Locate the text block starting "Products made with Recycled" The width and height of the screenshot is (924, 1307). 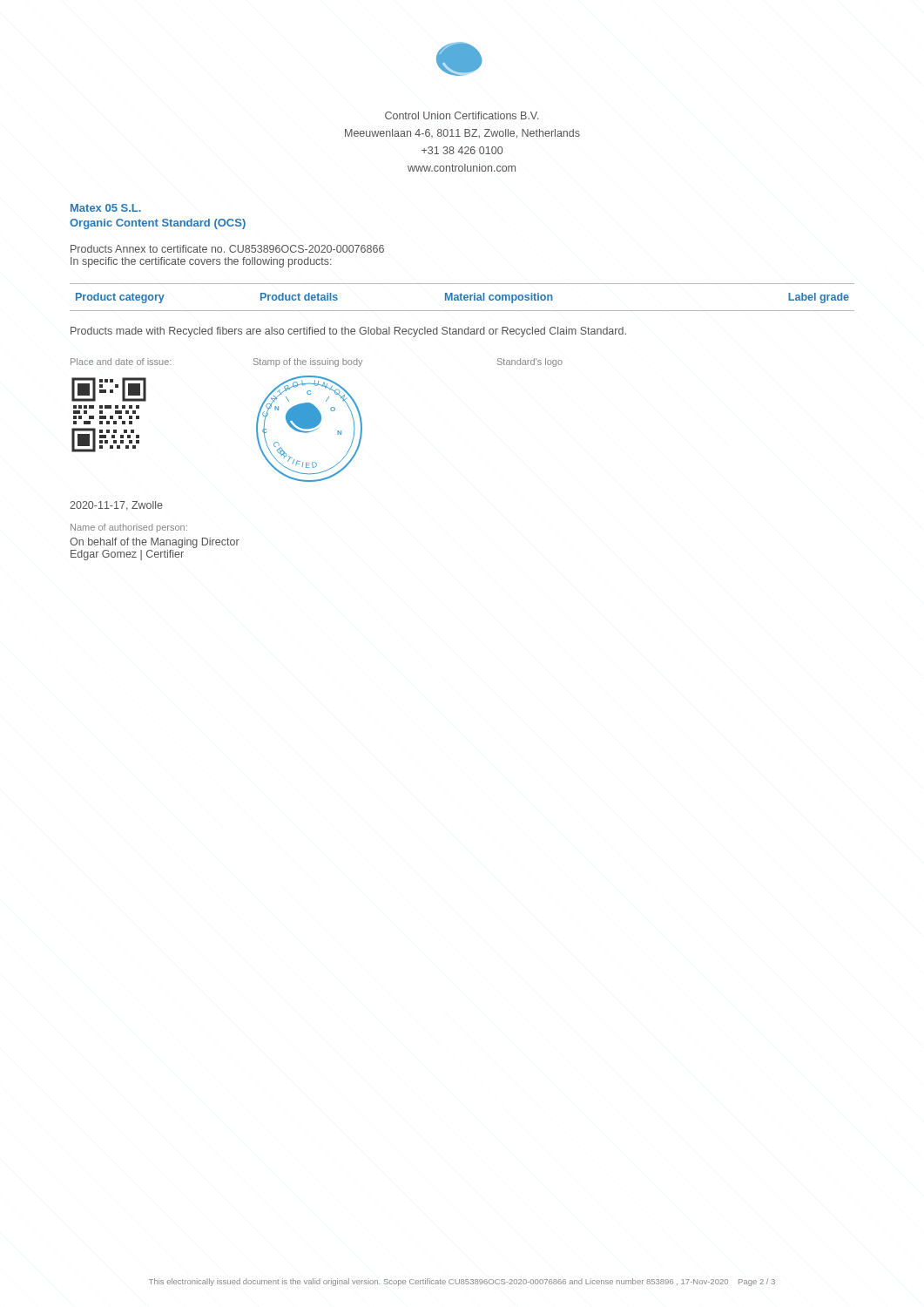tap(348, 331)
